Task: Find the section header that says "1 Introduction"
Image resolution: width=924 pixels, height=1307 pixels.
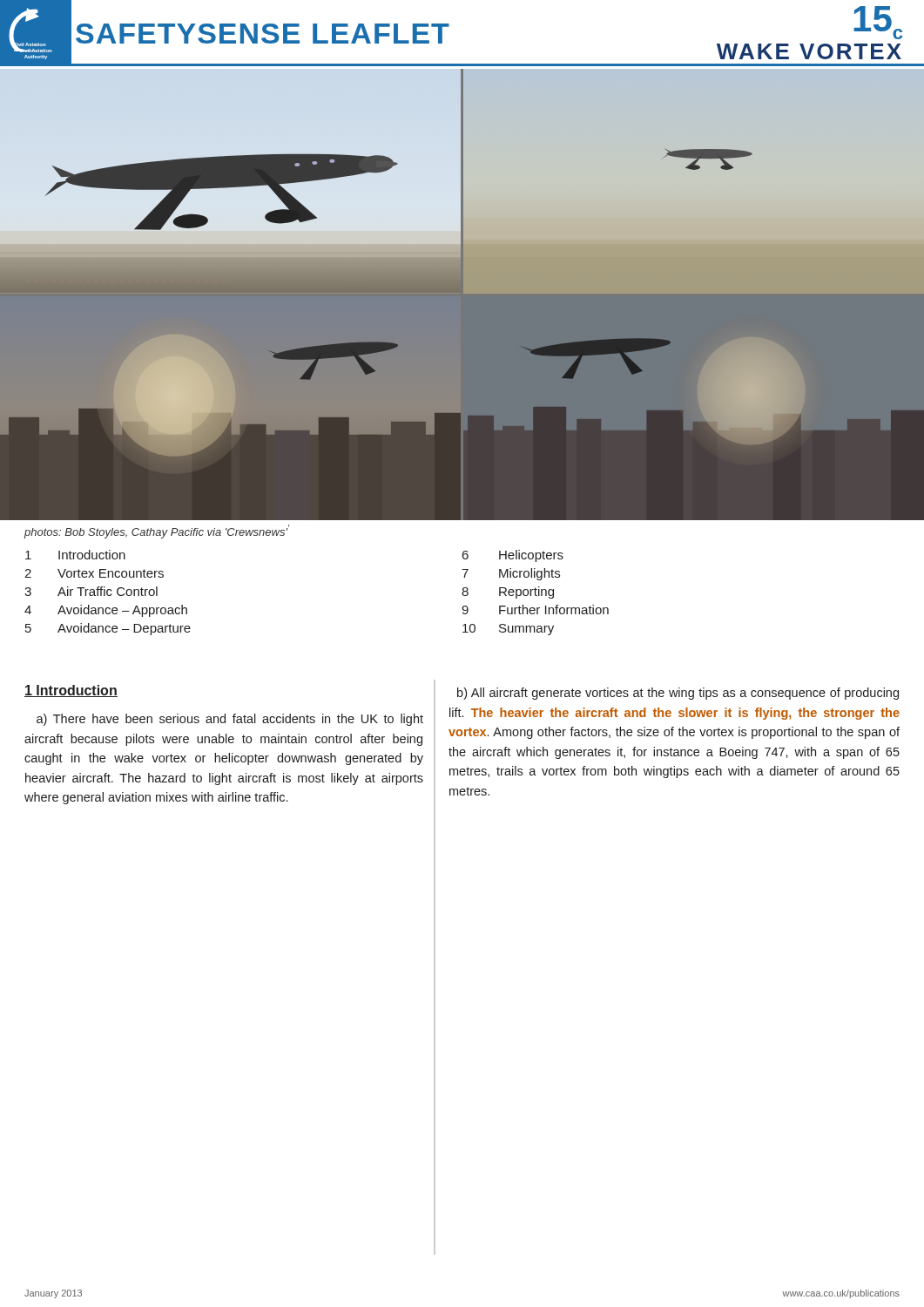Action: pos(71,691)
